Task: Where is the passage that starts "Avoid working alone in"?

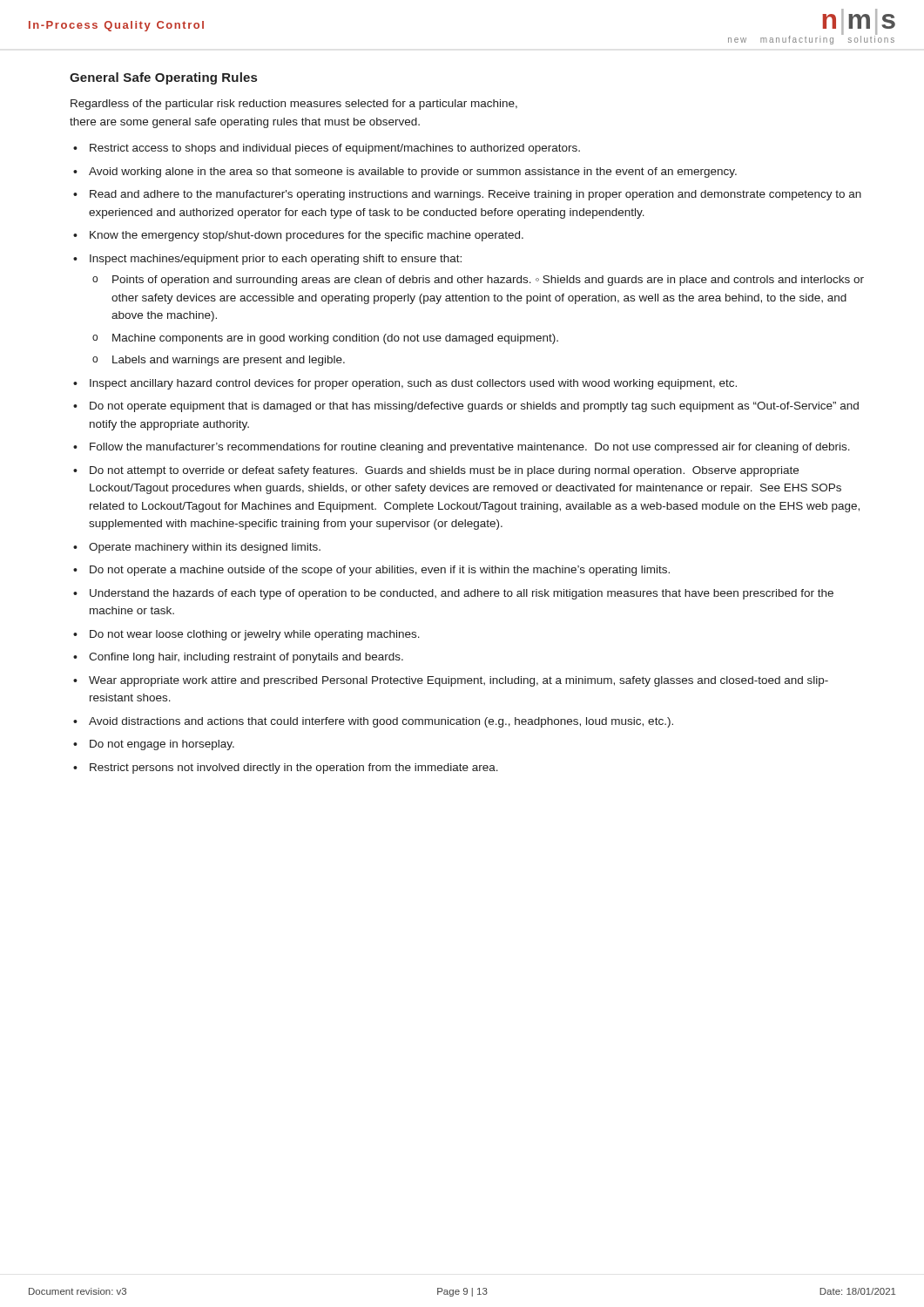Action: 413,171
